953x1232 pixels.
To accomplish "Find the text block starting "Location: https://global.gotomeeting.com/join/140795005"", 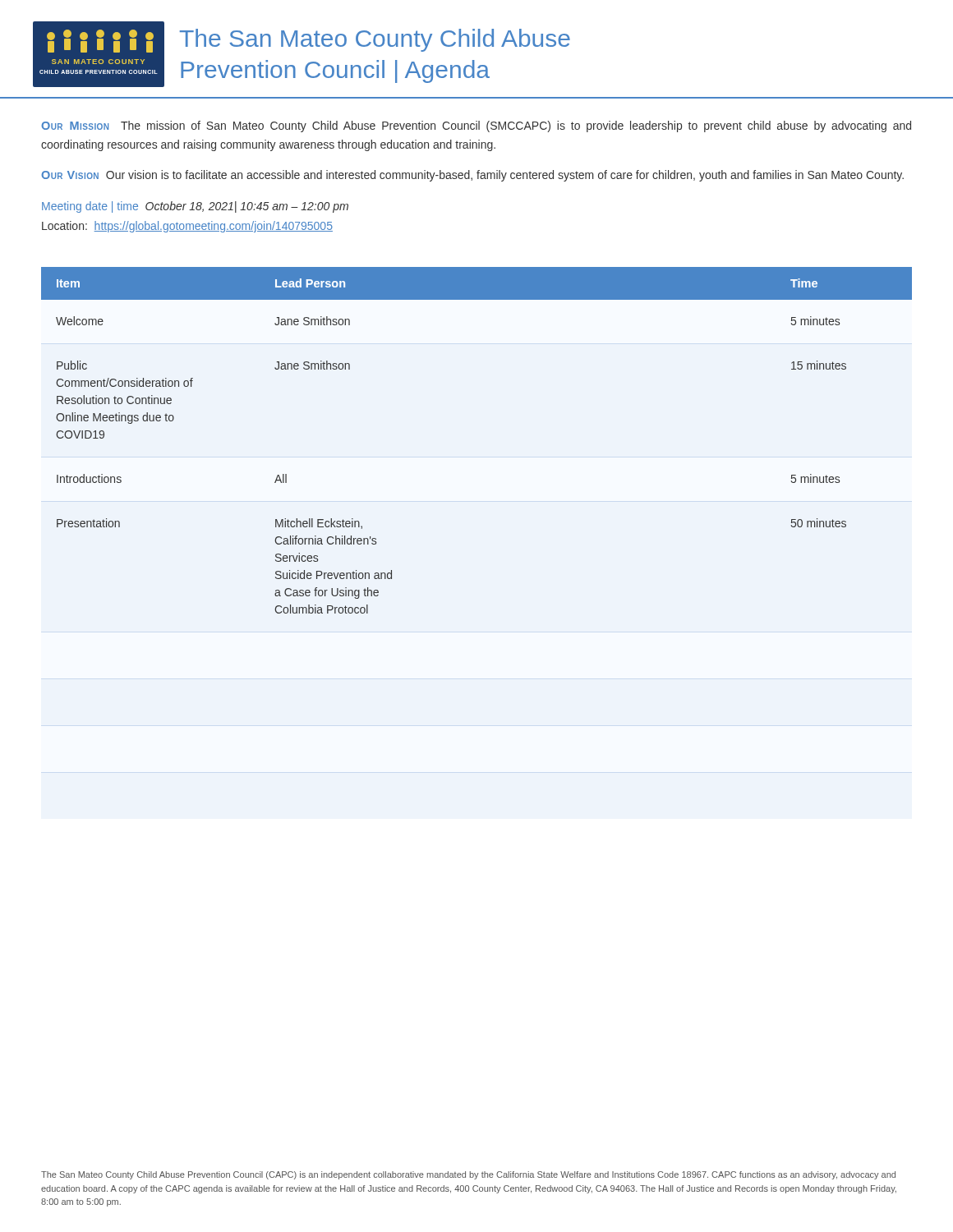I will tap(187, 226).
